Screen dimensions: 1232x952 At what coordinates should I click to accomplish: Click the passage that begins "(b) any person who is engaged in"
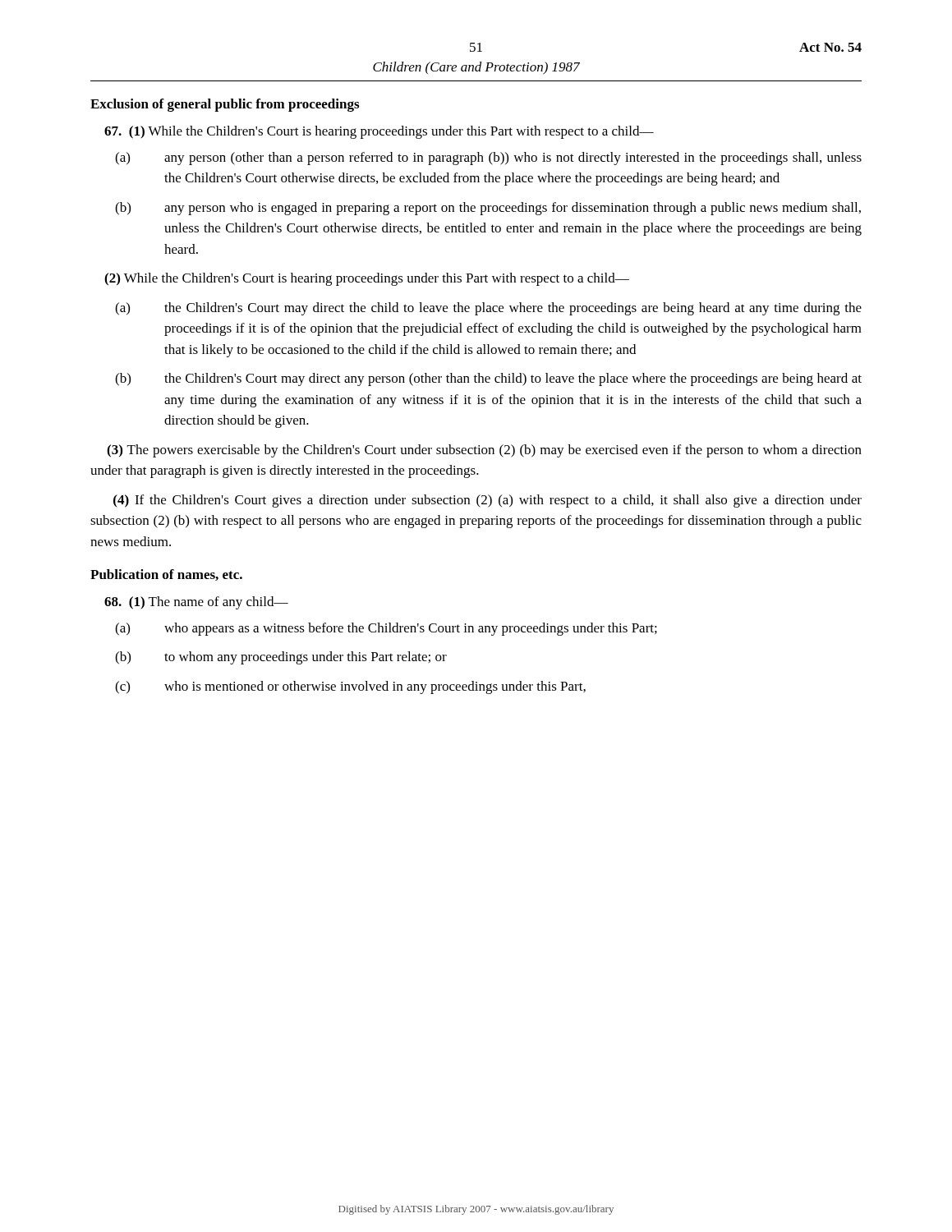(476, 228)
